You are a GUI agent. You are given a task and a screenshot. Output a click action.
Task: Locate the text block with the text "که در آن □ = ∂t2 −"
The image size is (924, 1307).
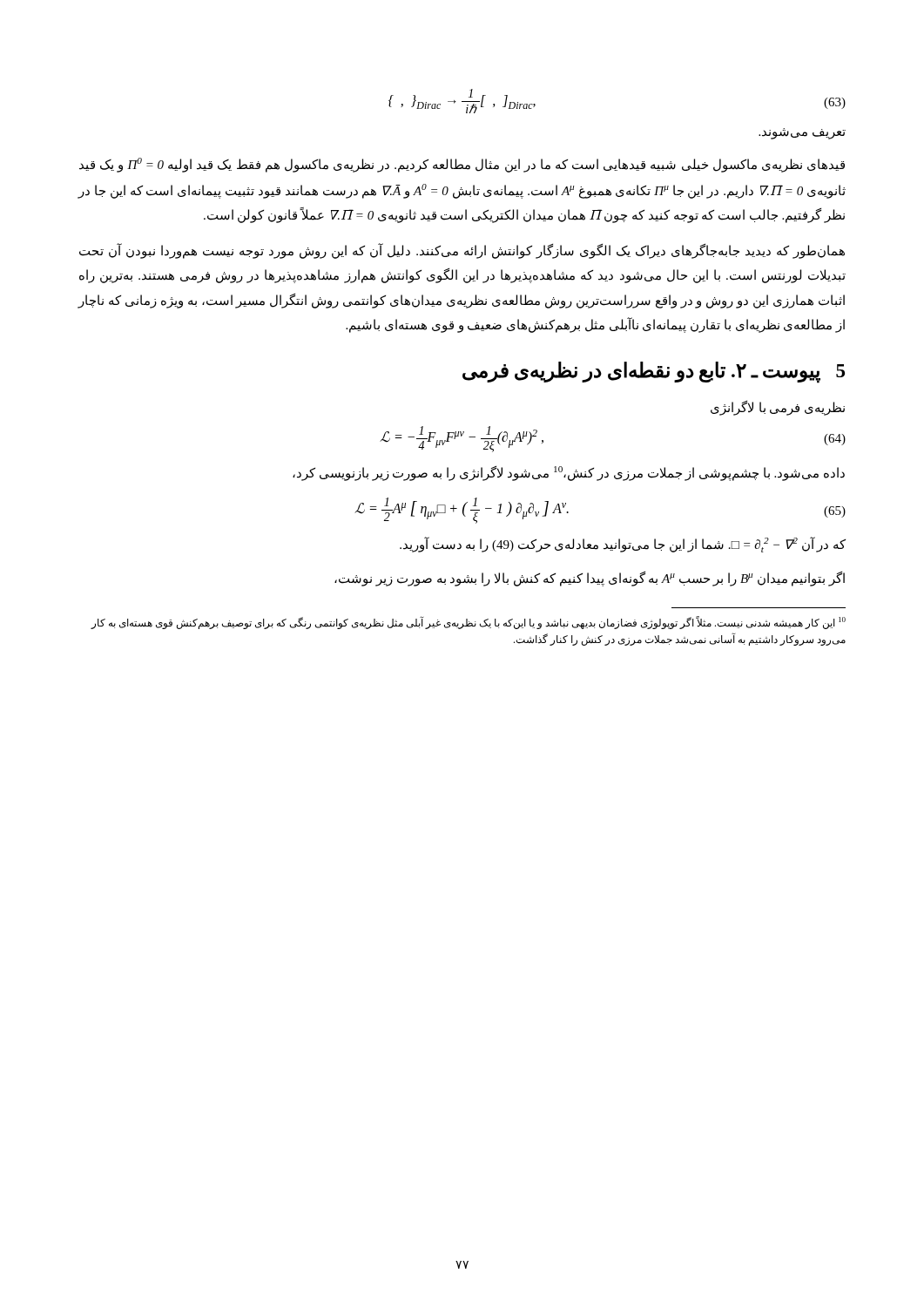pyautogui.click(x=622, y=545)
